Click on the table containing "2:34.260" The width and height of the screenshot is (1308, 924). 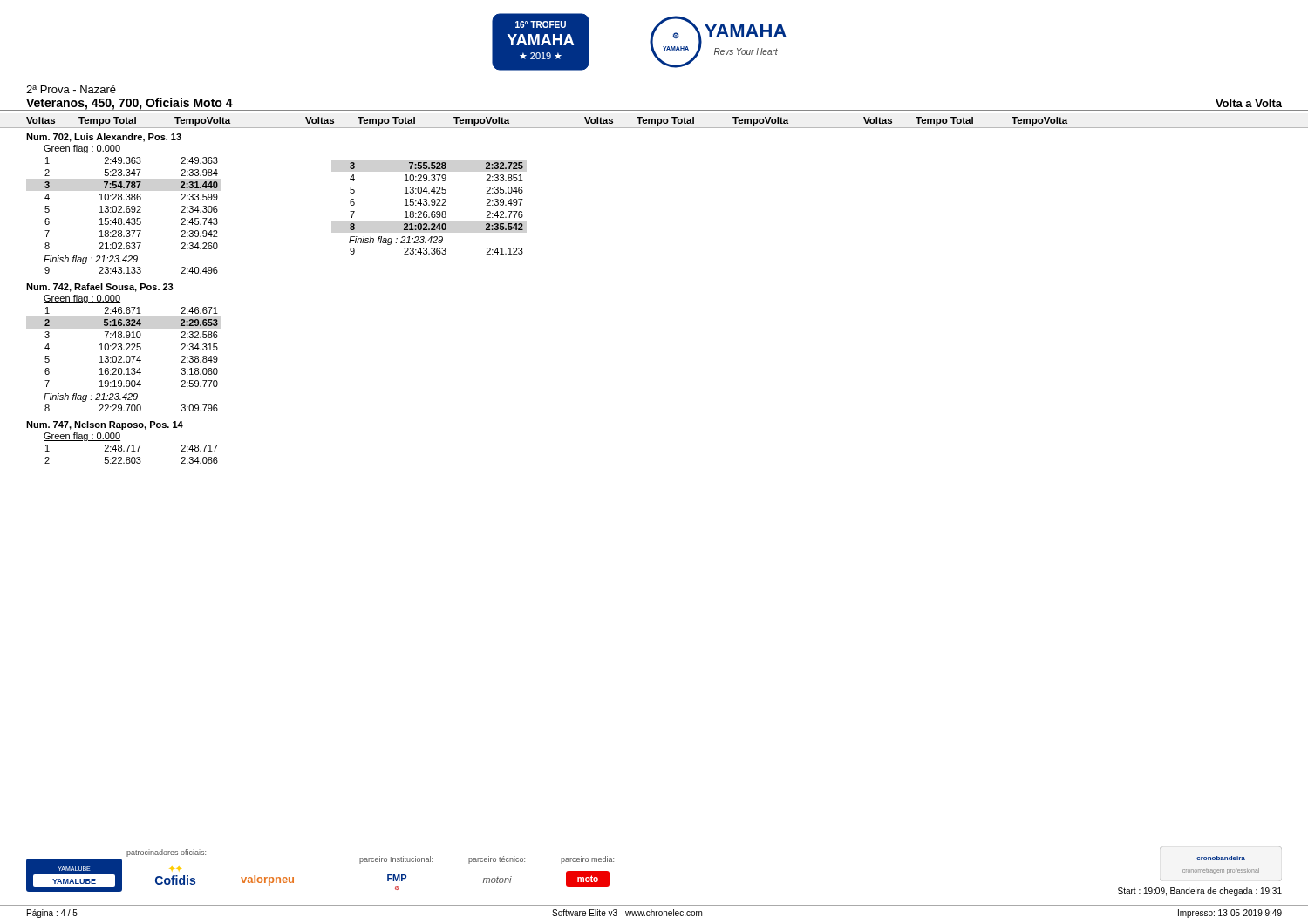[654, 300]
